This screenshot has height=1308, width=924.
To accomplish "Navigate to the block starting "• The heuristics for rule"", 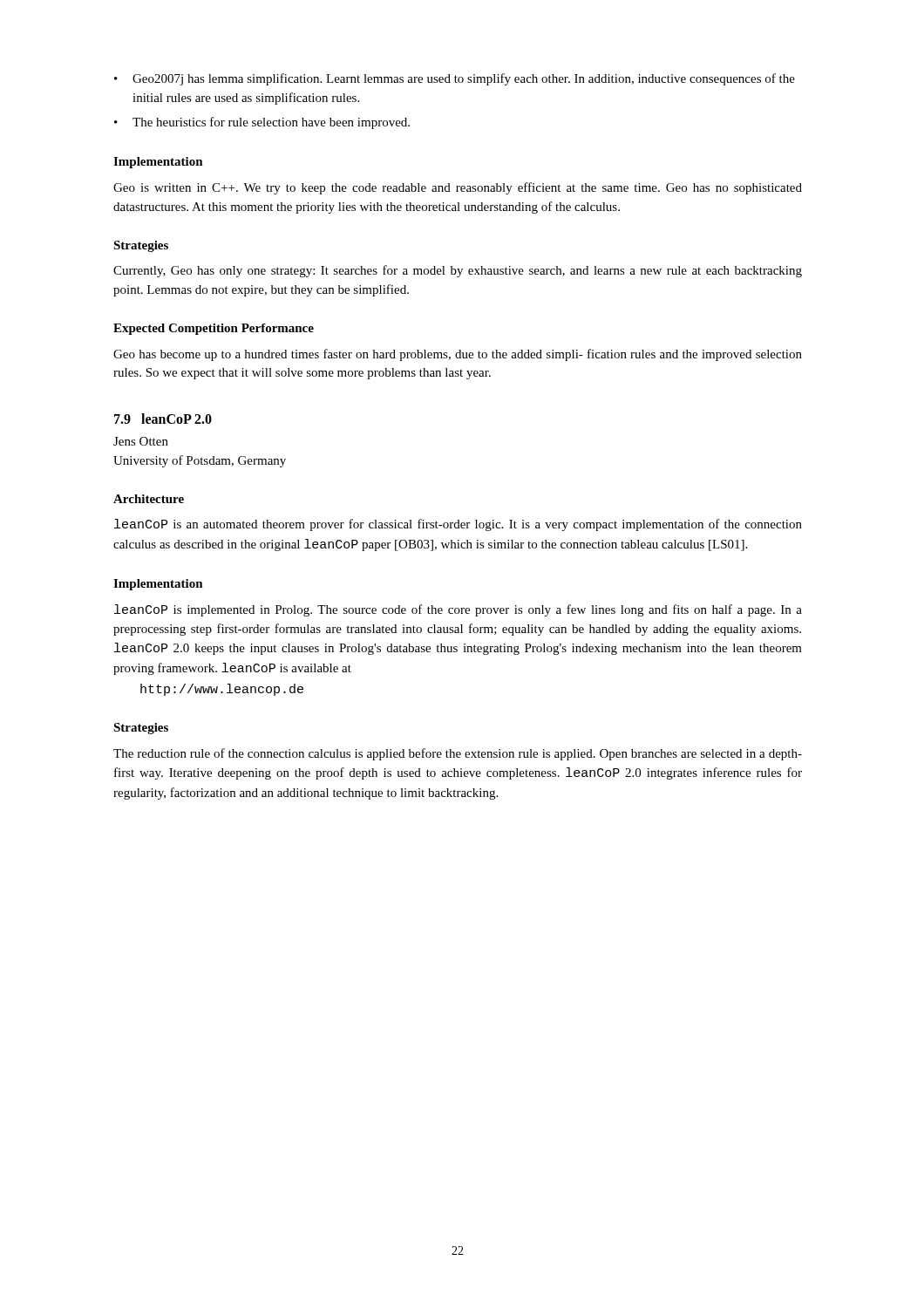I will [262, 123].
